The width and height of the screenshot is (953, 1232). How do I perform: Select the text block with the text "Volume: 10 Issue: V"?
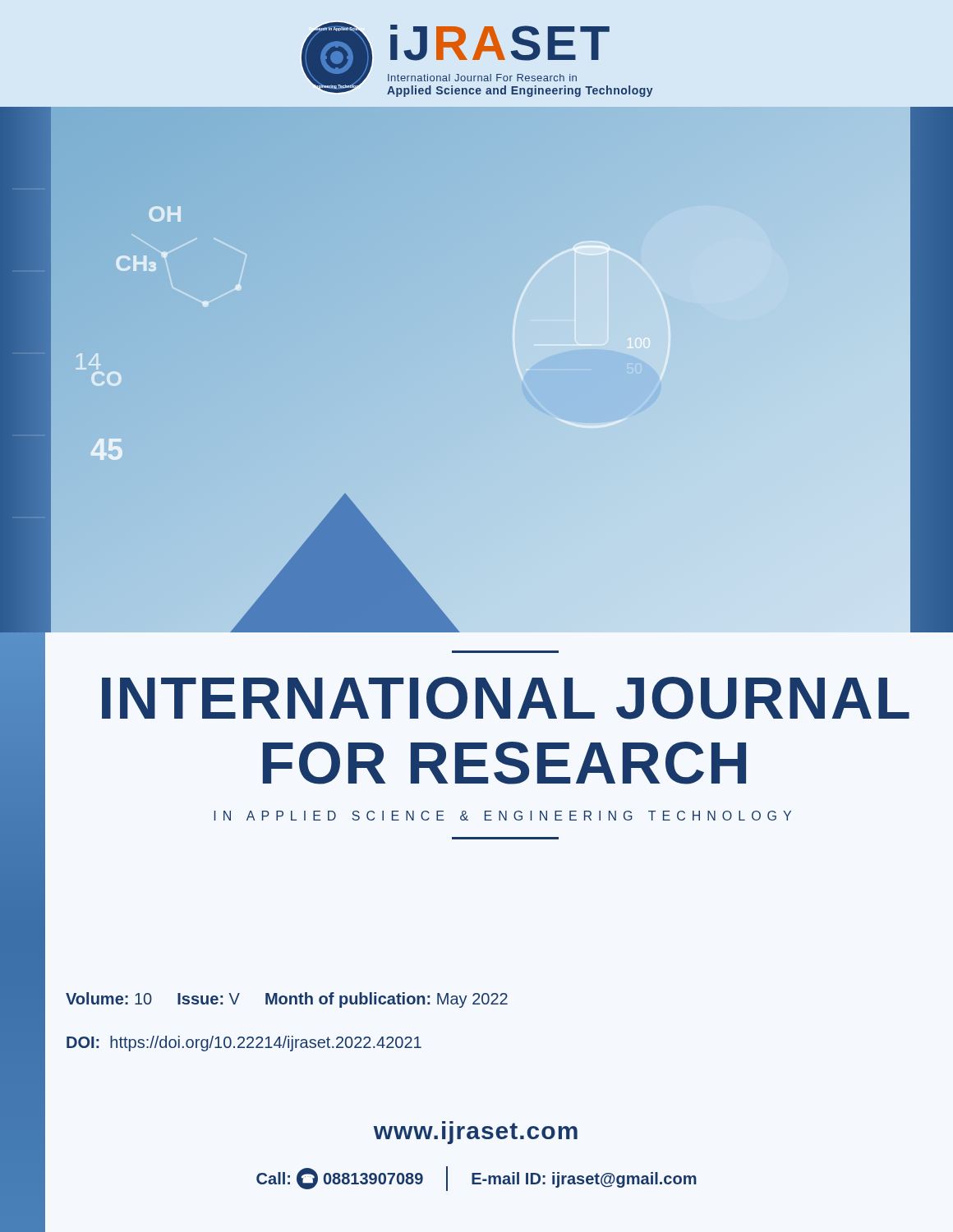287,999
